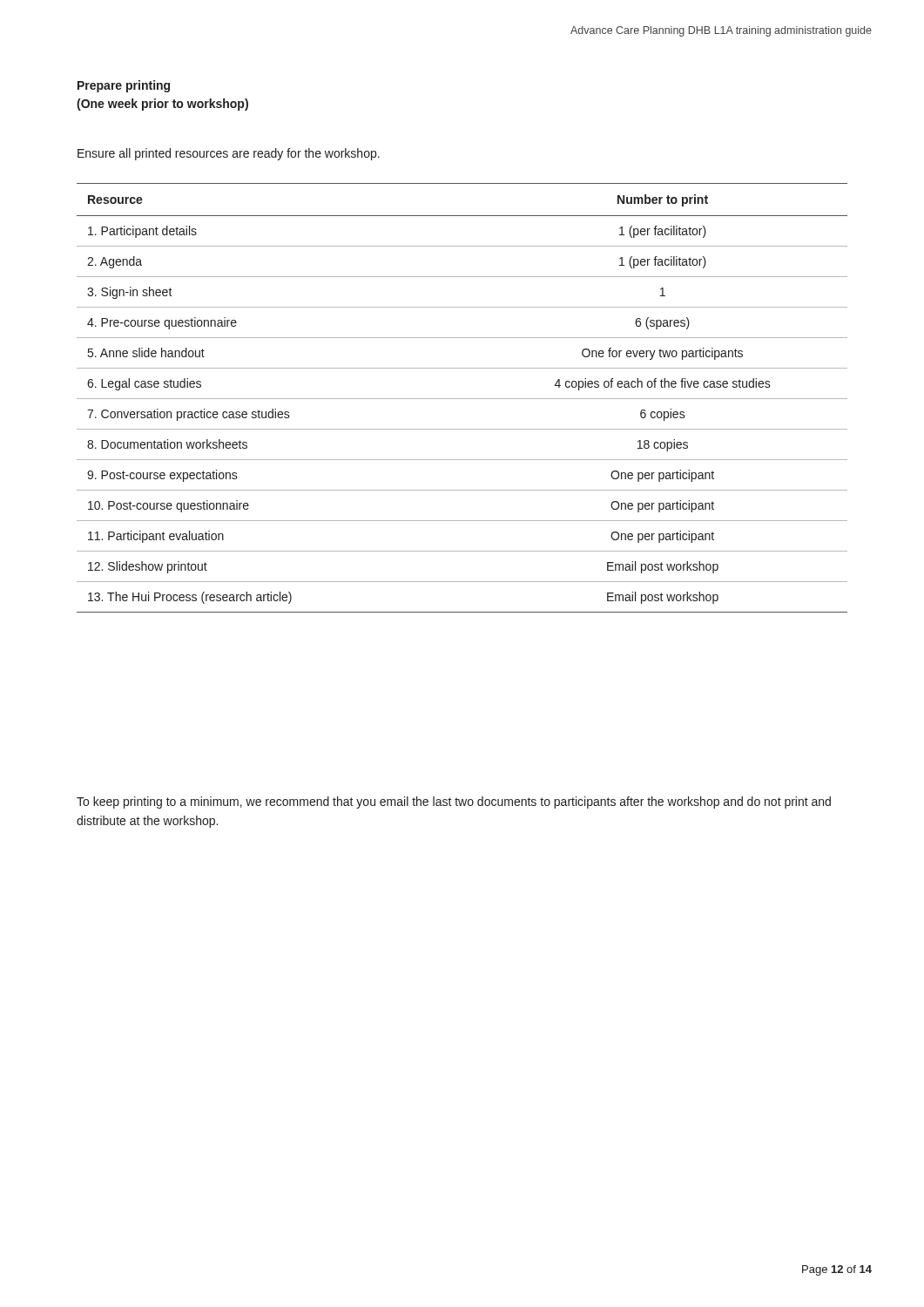Click on the text block starting "Prepare printing (One"
924x1307 pixels.
click(x=163, y=95)
